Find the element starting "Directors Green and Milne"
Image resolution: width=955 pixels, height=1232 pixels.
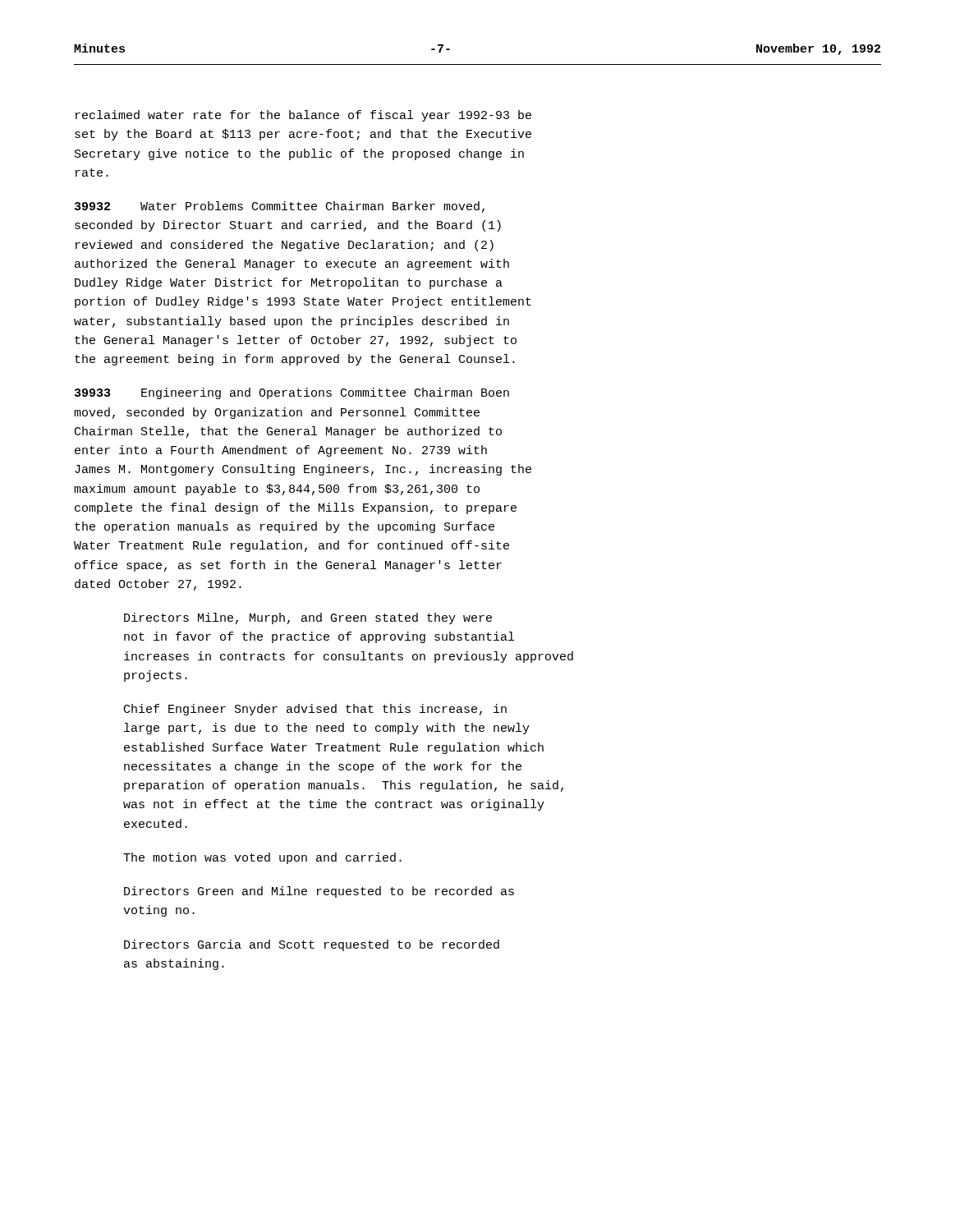point(319,902)
